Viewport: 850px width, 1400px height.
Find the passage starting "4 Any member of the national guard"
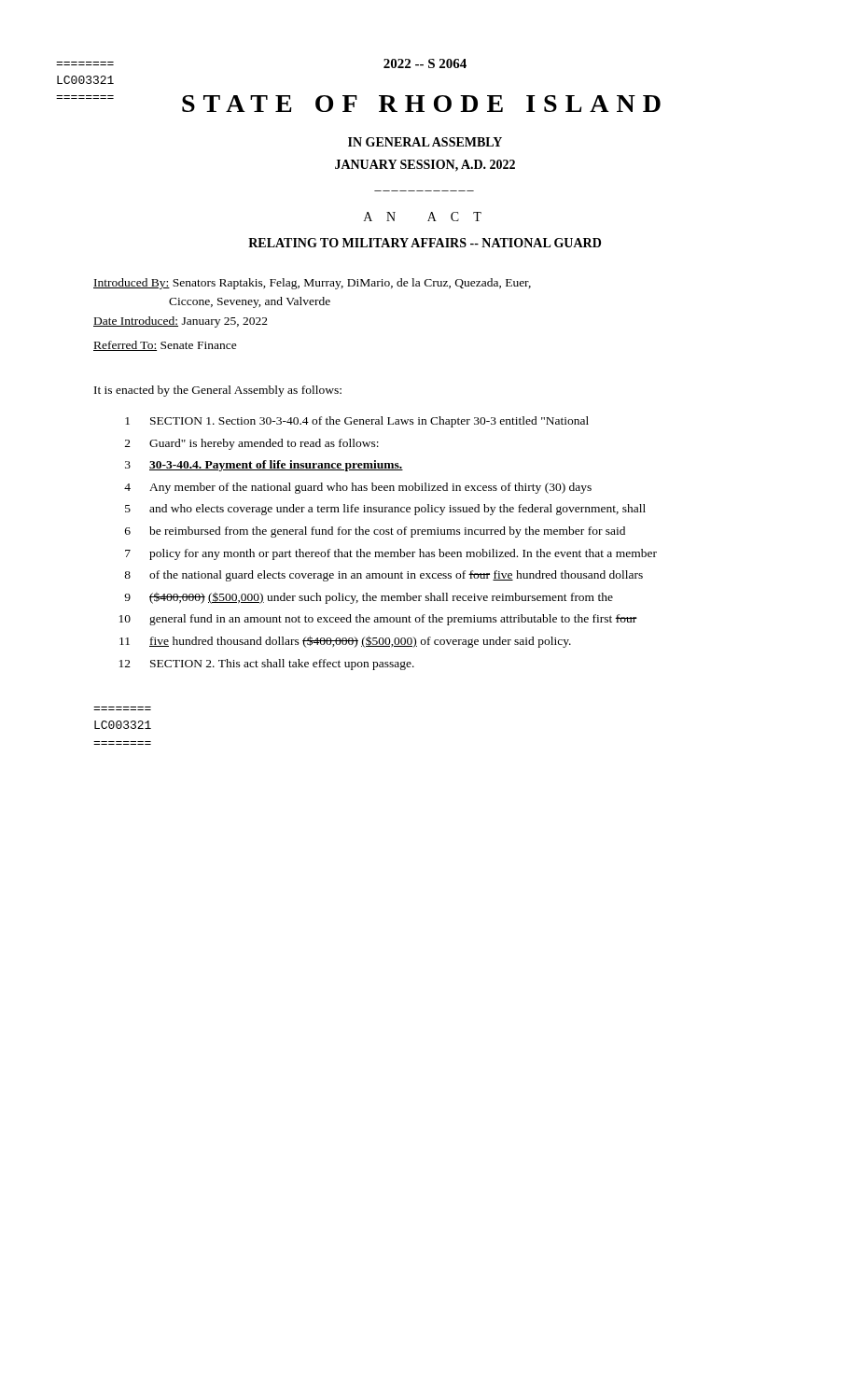pyautogui.click(x=425, y=487)
